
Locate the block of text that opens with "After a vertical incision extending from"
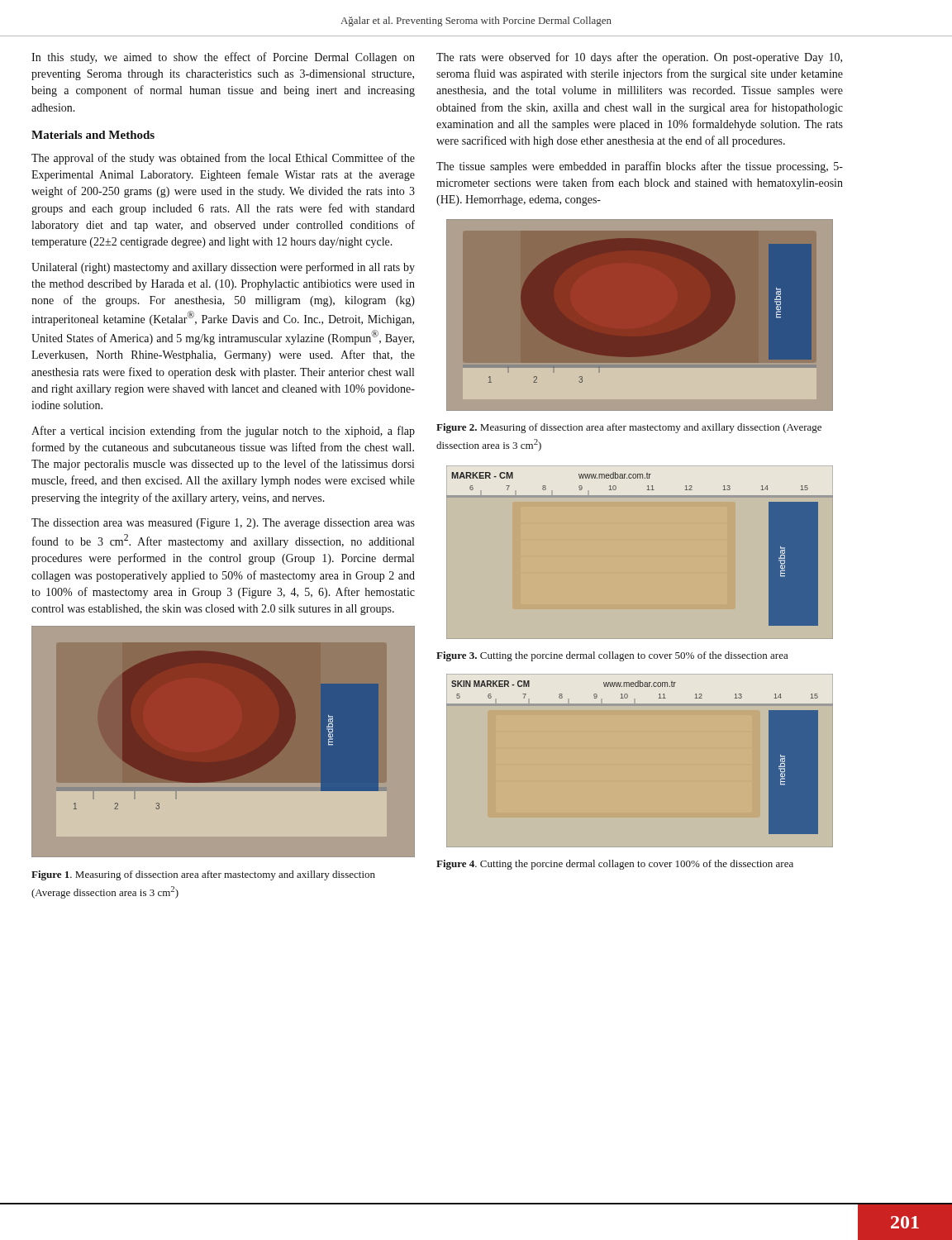(223, 464)
